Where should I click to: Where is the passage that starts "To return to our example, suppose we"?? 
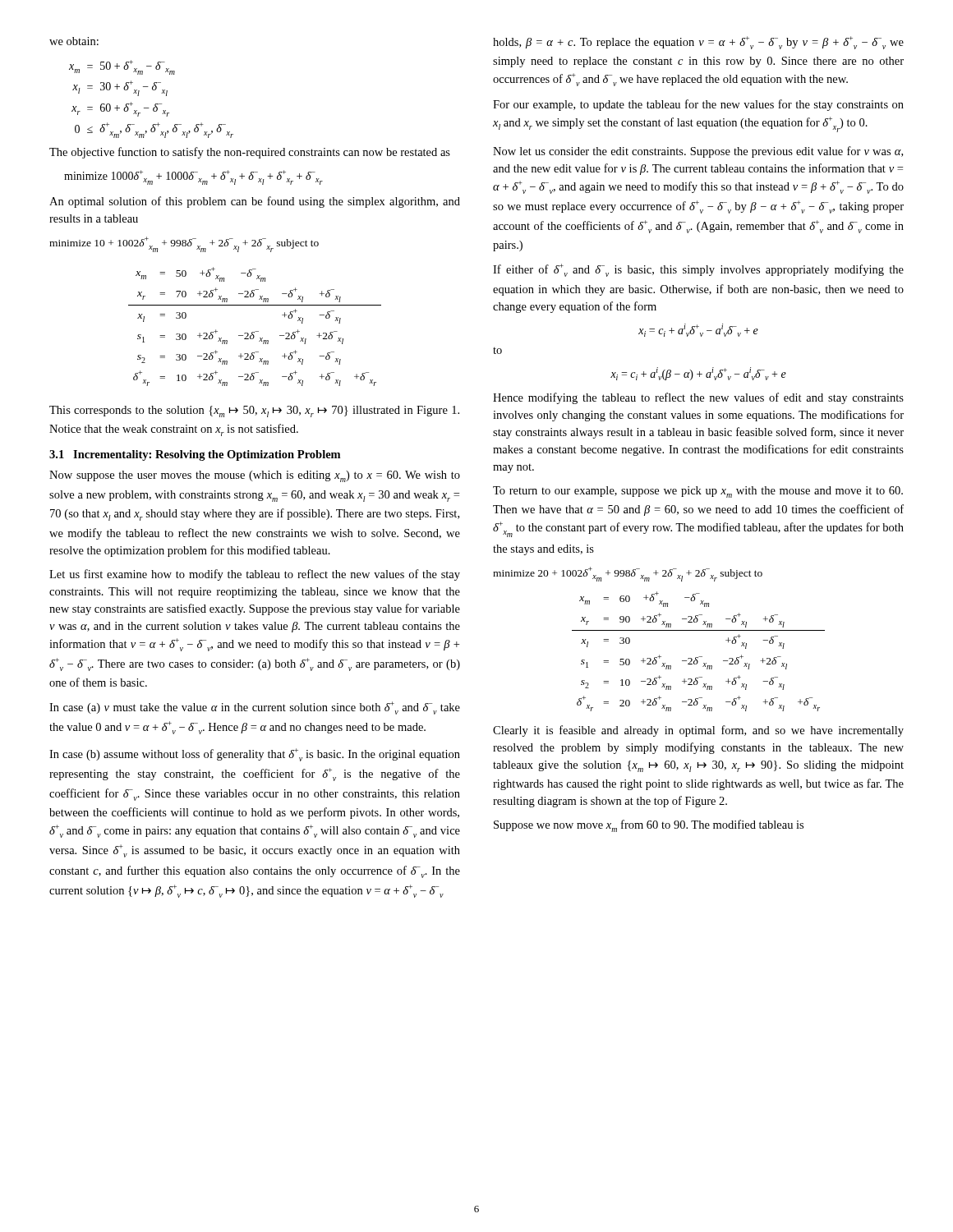(698, 520)
